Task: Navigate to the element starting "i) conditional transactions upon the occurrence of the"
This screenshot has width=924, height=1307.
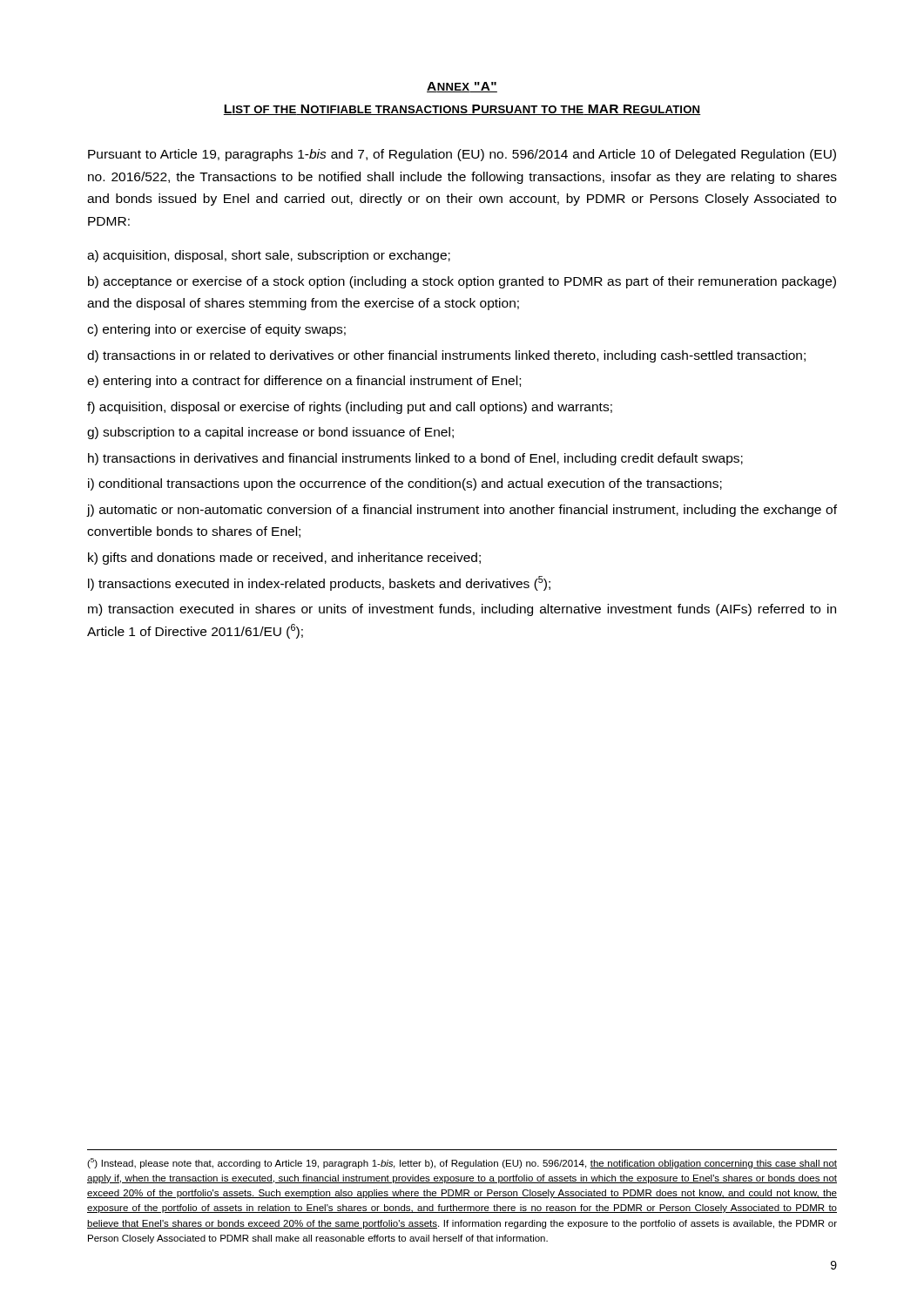Action: pyautogui.click(x=405, y=483)
